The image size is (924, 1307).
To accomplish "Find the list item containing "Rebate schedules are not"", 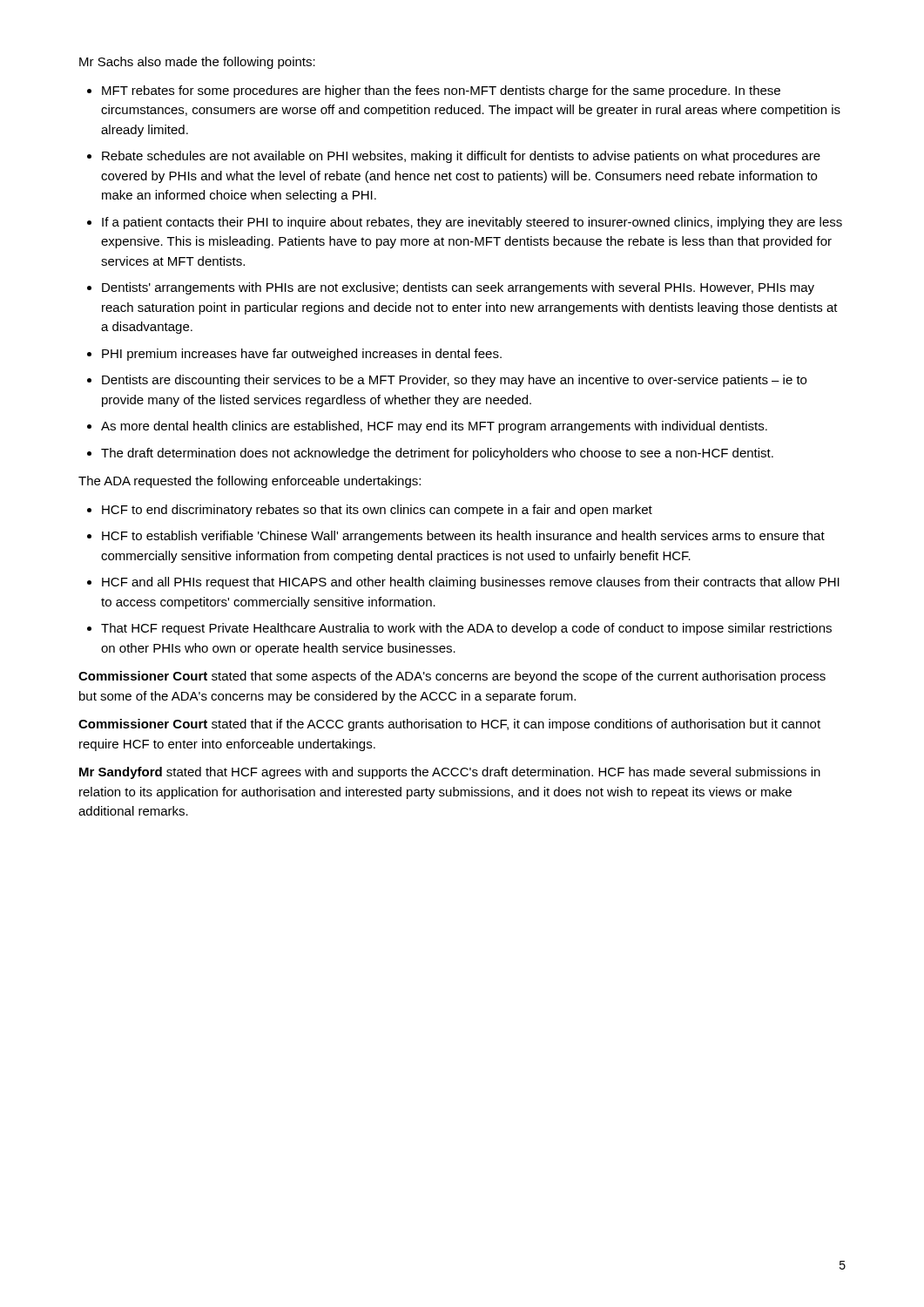I will pos(461,175).
